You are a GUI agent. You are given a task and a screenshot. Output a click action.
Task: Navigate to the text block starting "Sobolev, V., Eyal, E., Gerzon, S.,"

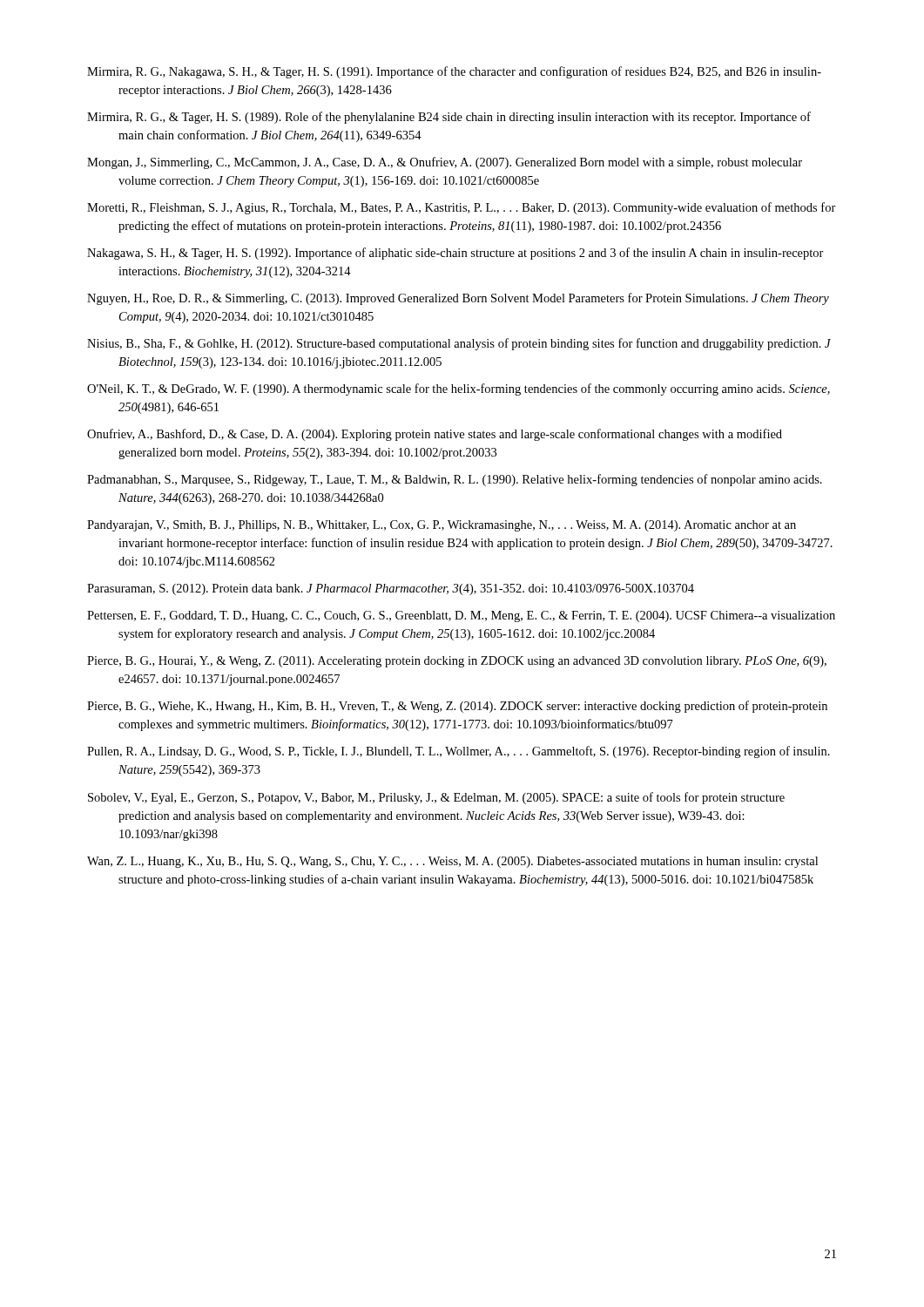436,815
